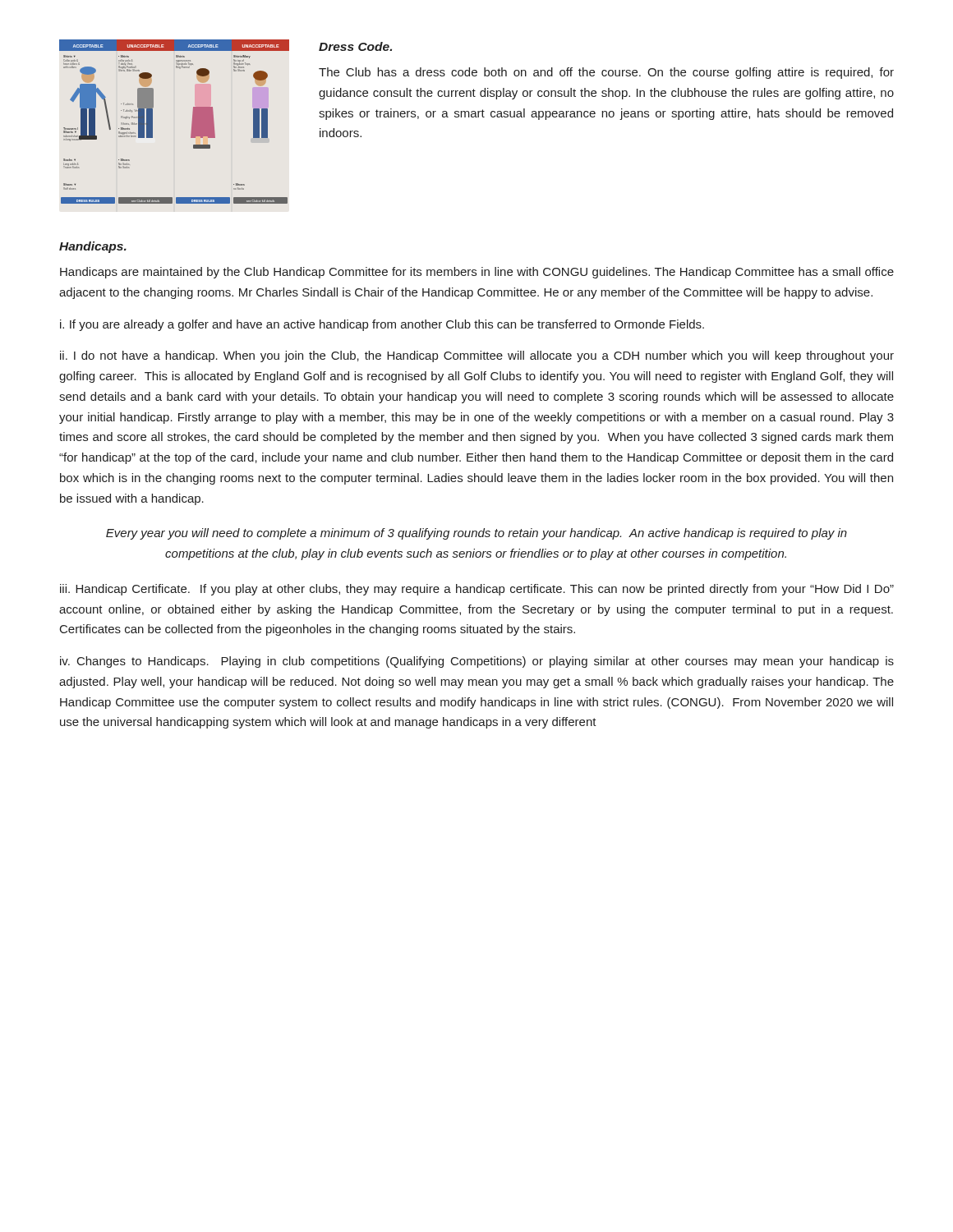Navigate to the block starting "Every year you will need to complete"
Image resolution: width=953 pixels, height=1232 pixels.
coord(476,543)
